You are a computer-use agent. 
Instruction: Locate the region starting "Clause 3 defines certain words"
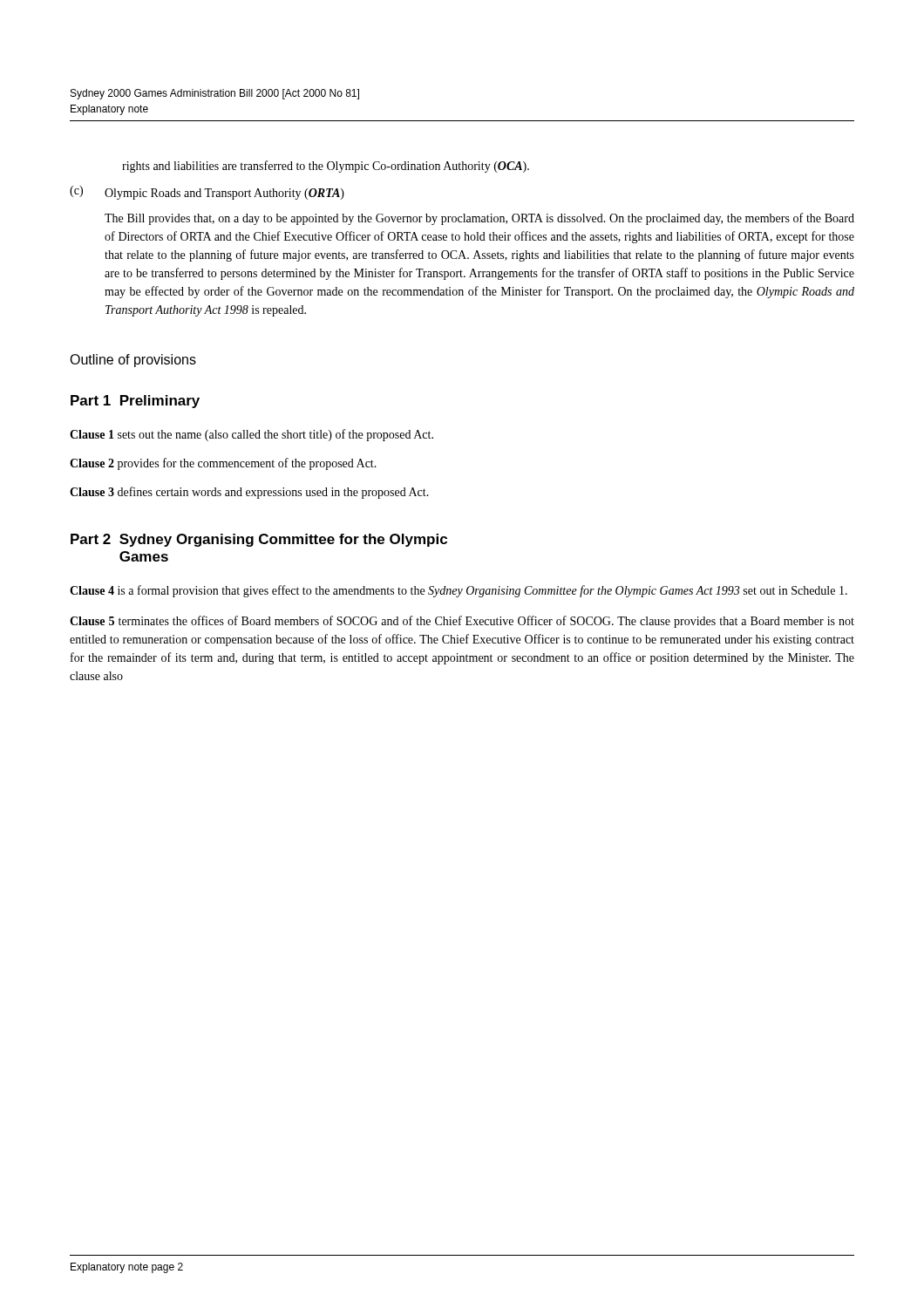(249, 492)
